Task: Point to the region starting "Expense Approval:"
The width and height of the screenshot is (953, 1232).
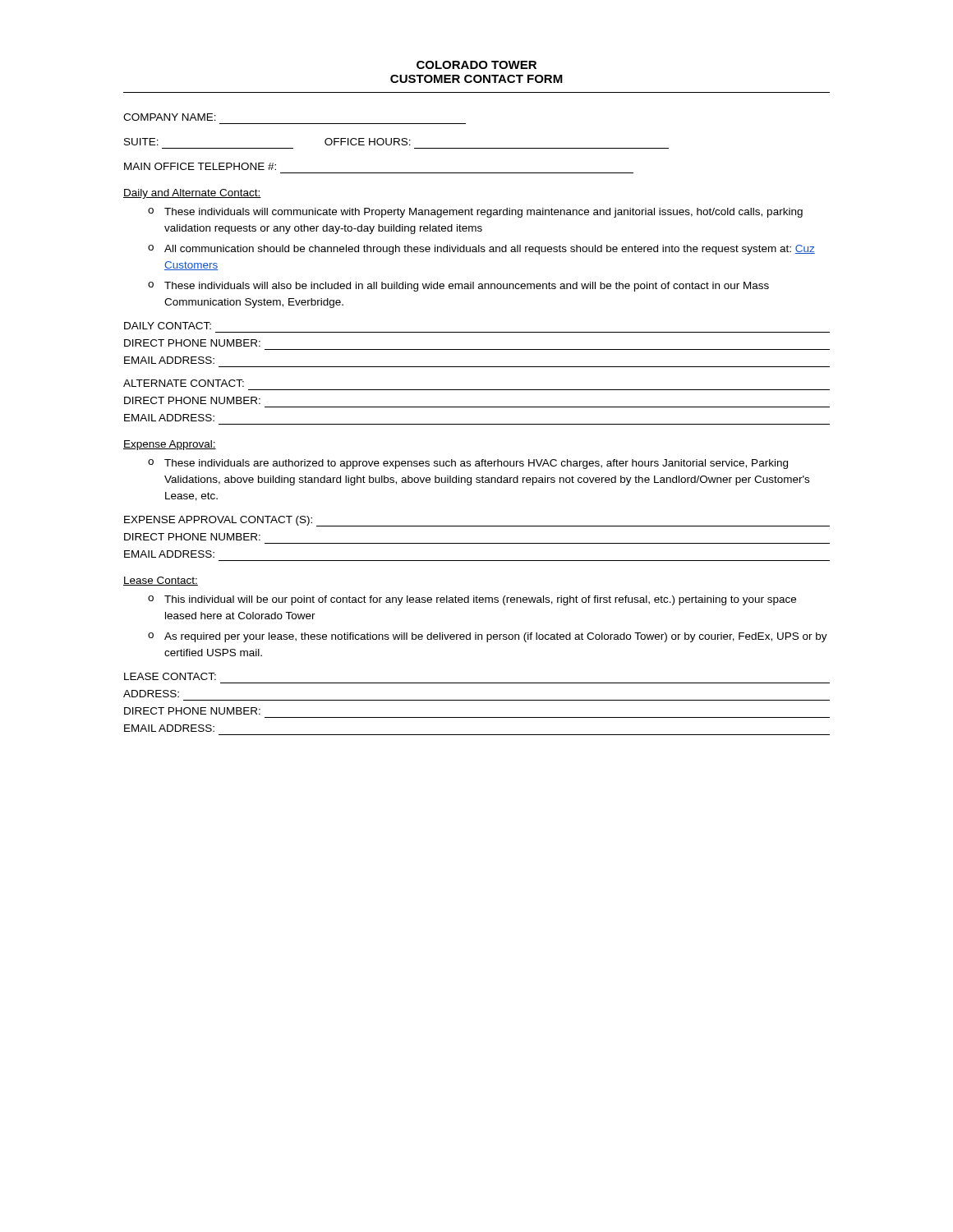Action: 169,444
